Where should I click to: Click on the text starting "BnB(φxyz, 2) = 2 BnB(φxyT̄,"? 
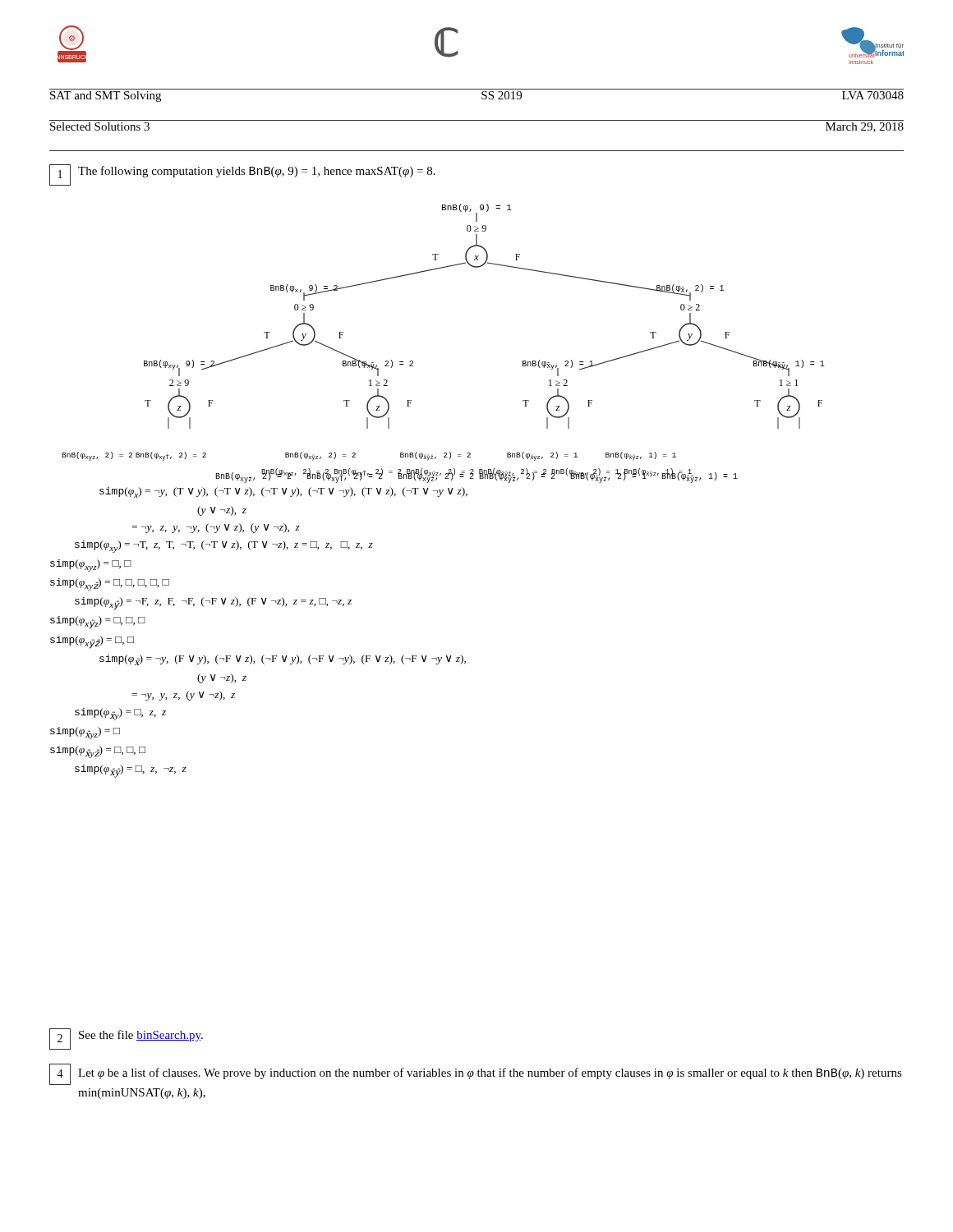click(476, 478)
